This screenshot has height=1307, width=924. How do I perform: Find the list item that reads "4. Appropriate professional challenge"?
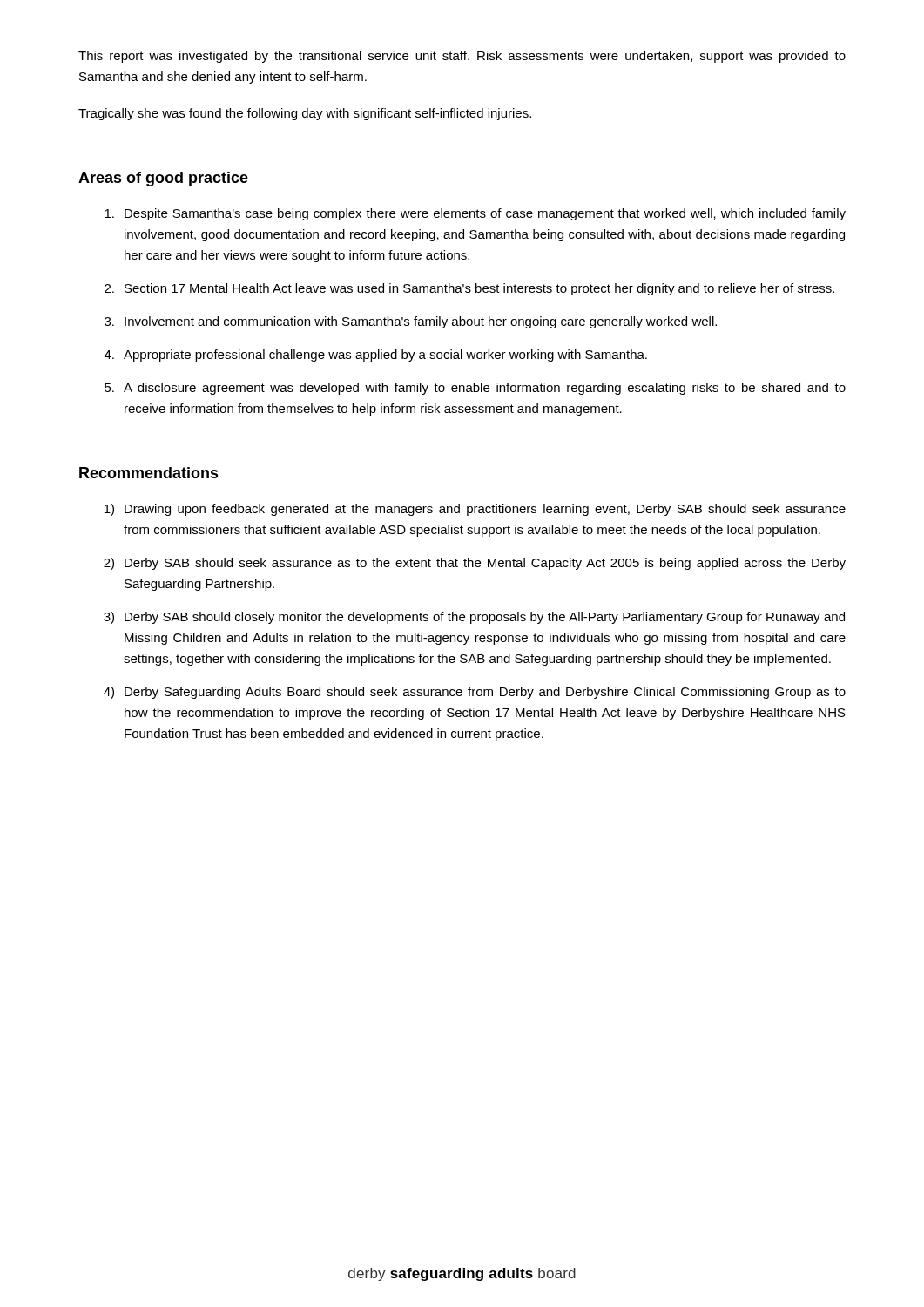pyautogui.click(x=462, y=355)
